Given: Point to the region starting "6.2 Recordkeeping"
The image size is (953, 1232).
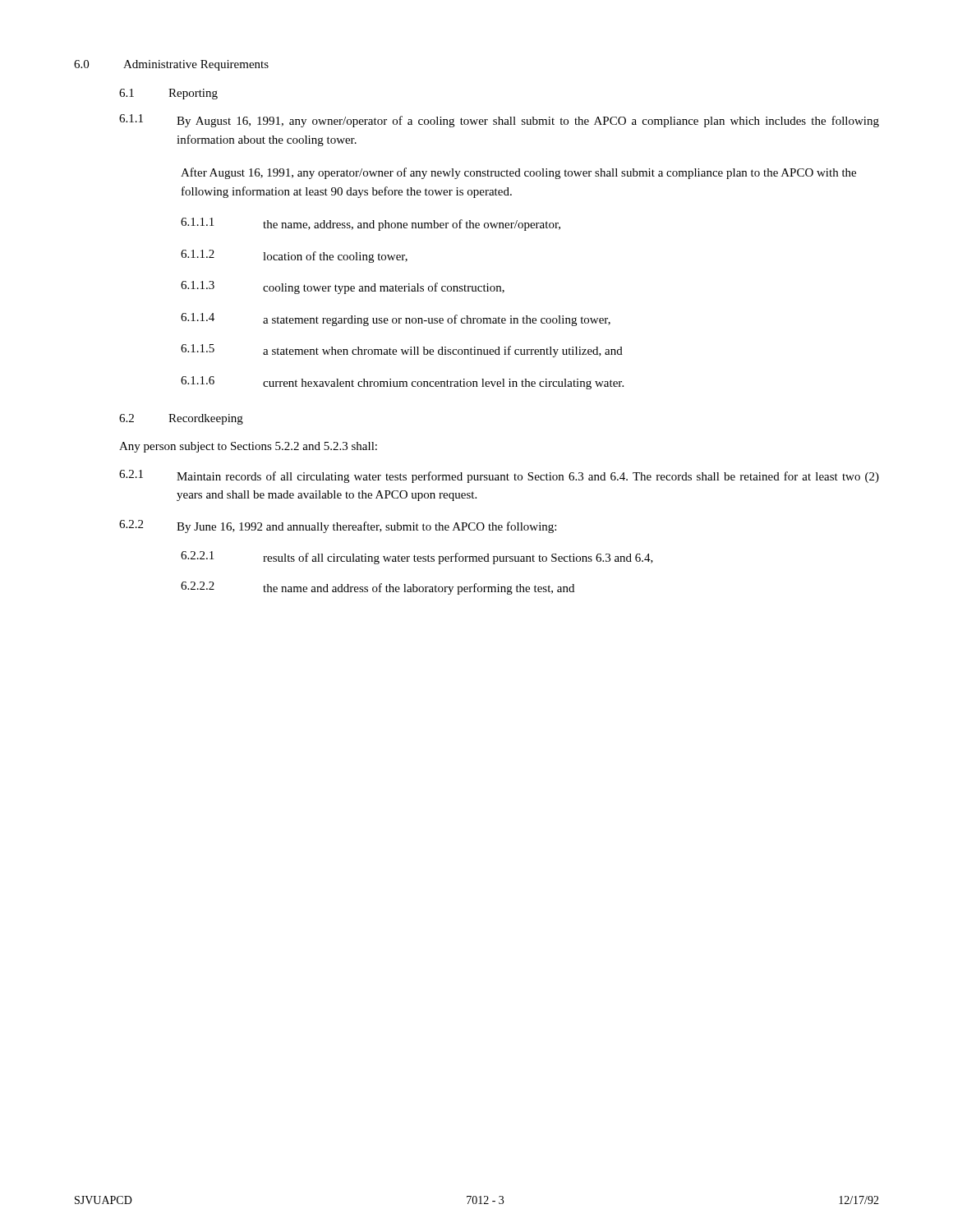Looking at the screenshot, I should point(181,418).
